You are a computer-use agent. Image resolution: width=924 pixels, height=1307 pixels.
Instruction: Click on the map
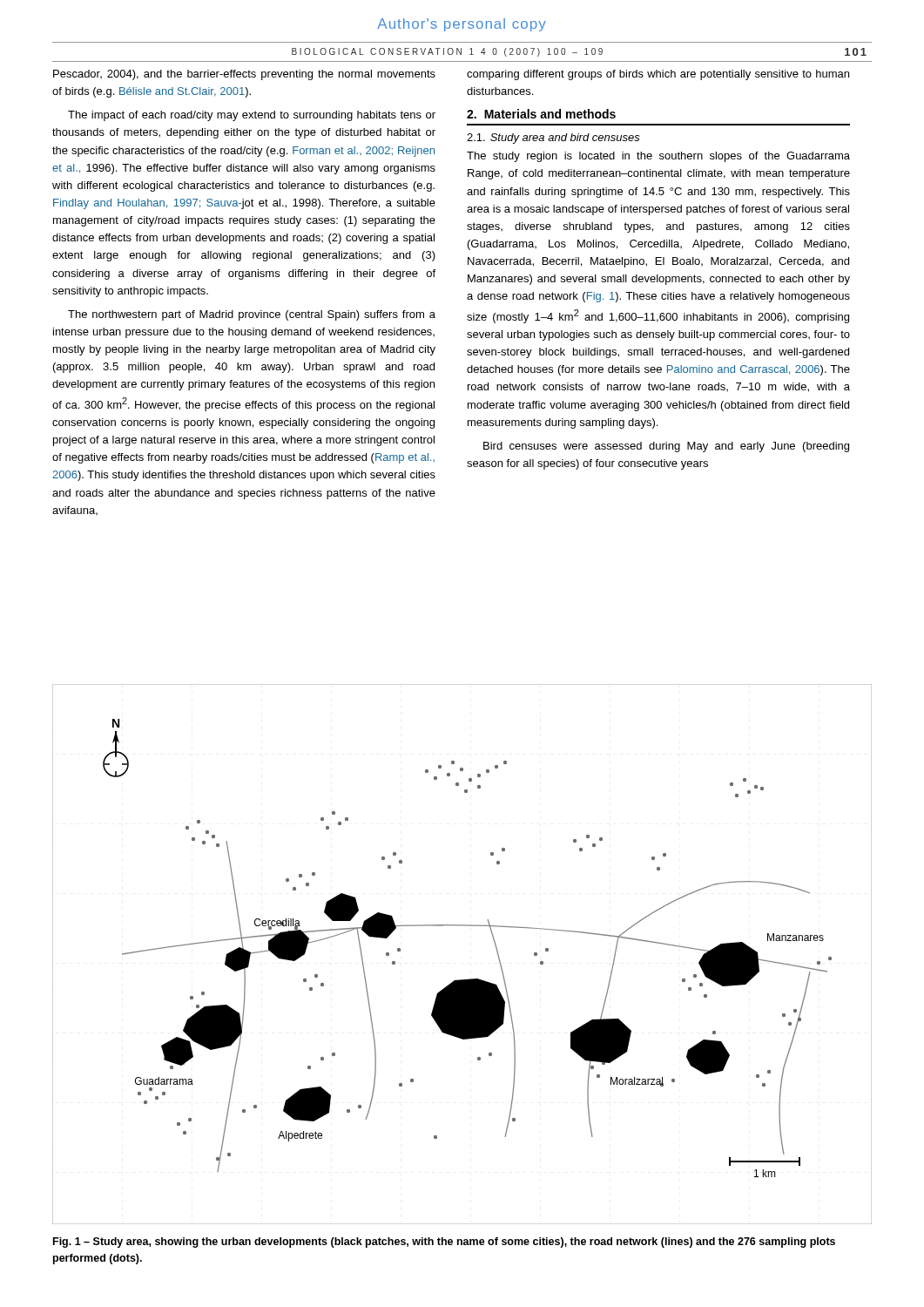point(462,954)
